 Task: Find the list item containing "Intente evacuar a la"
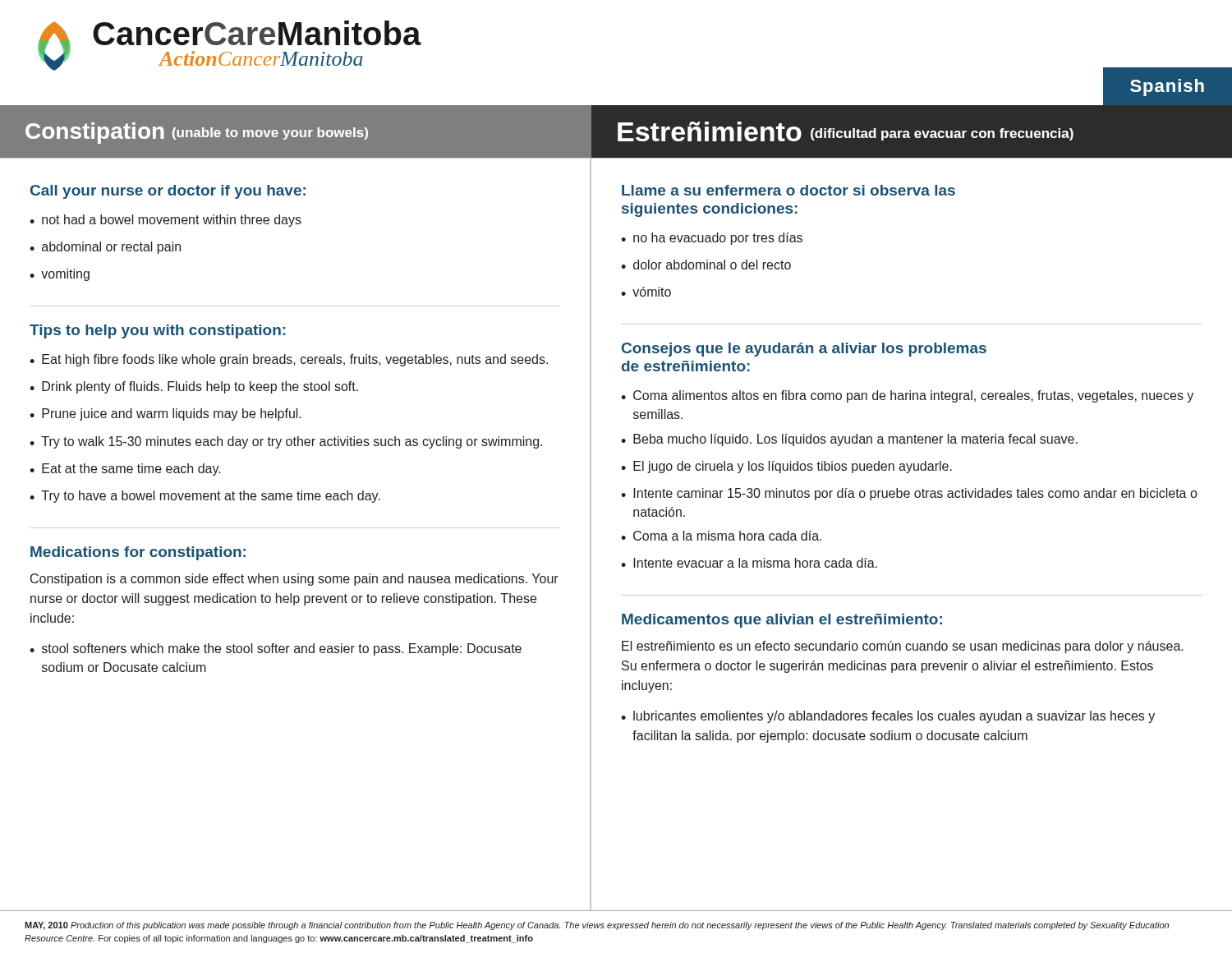pyautogui.click(x=755, y=563)
